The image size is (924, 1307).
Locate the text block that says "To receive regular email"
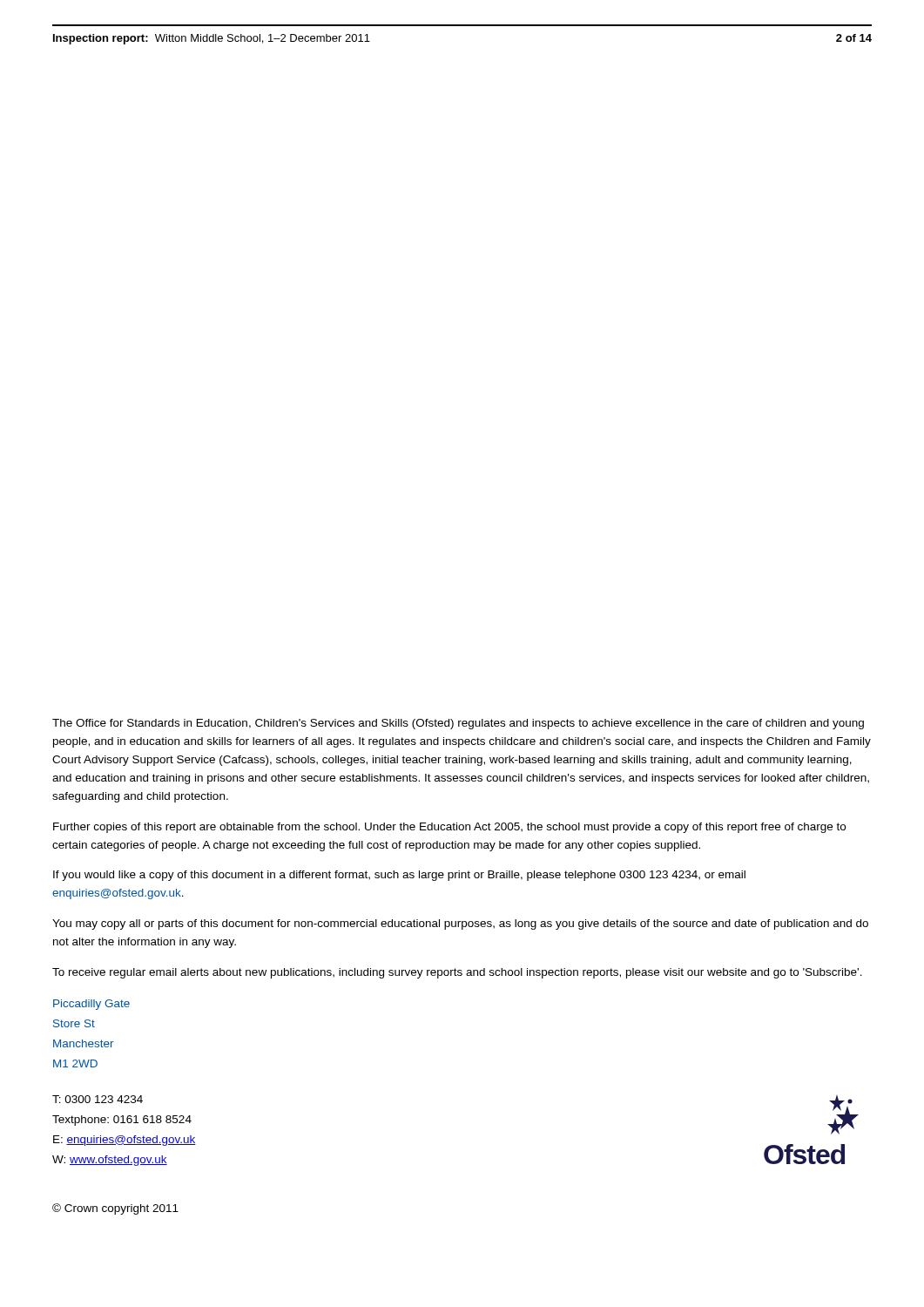457,972
